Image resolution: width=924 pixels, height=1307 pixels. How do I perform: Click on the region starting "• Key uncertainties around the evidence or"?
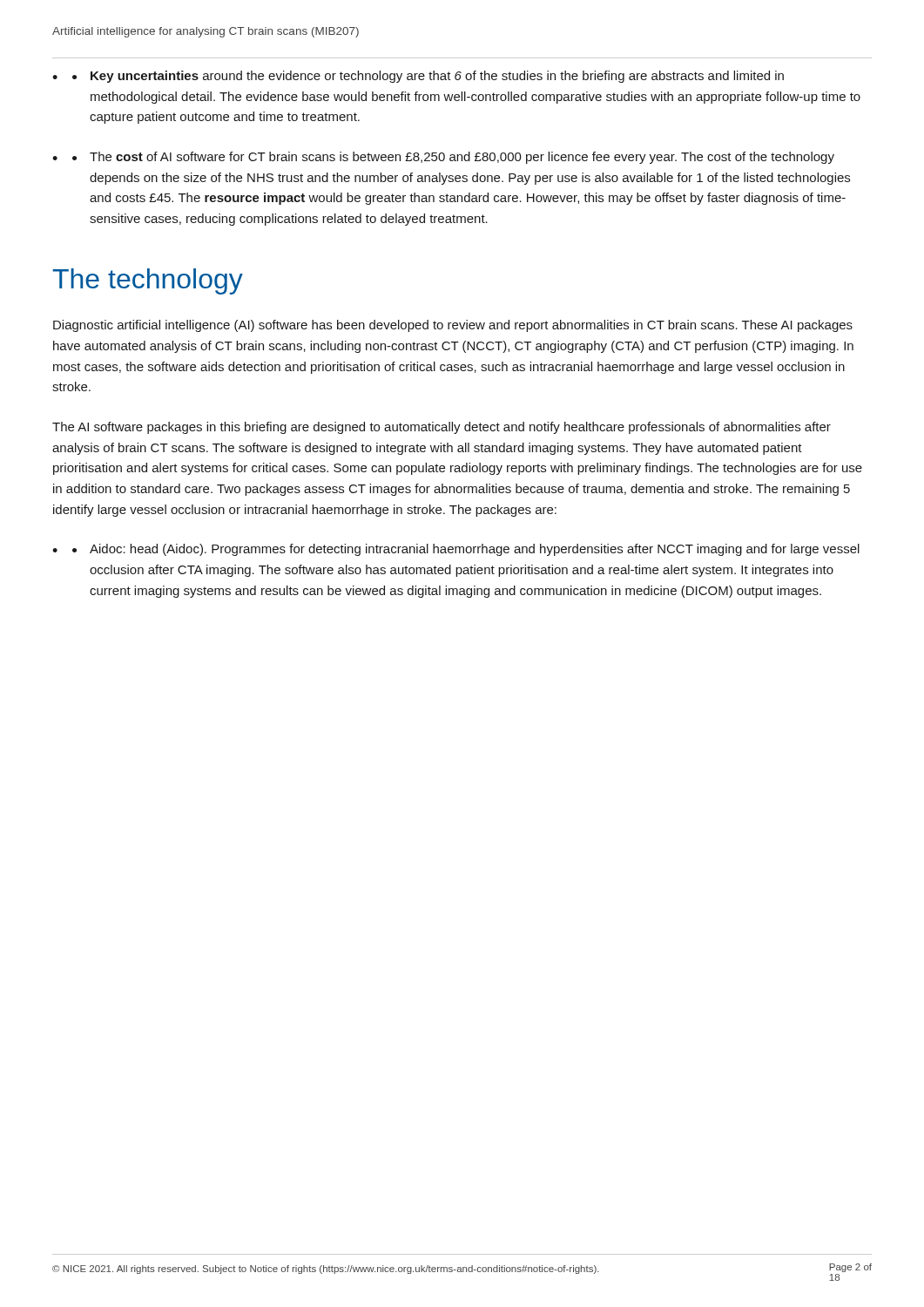(x=472, y=96)
